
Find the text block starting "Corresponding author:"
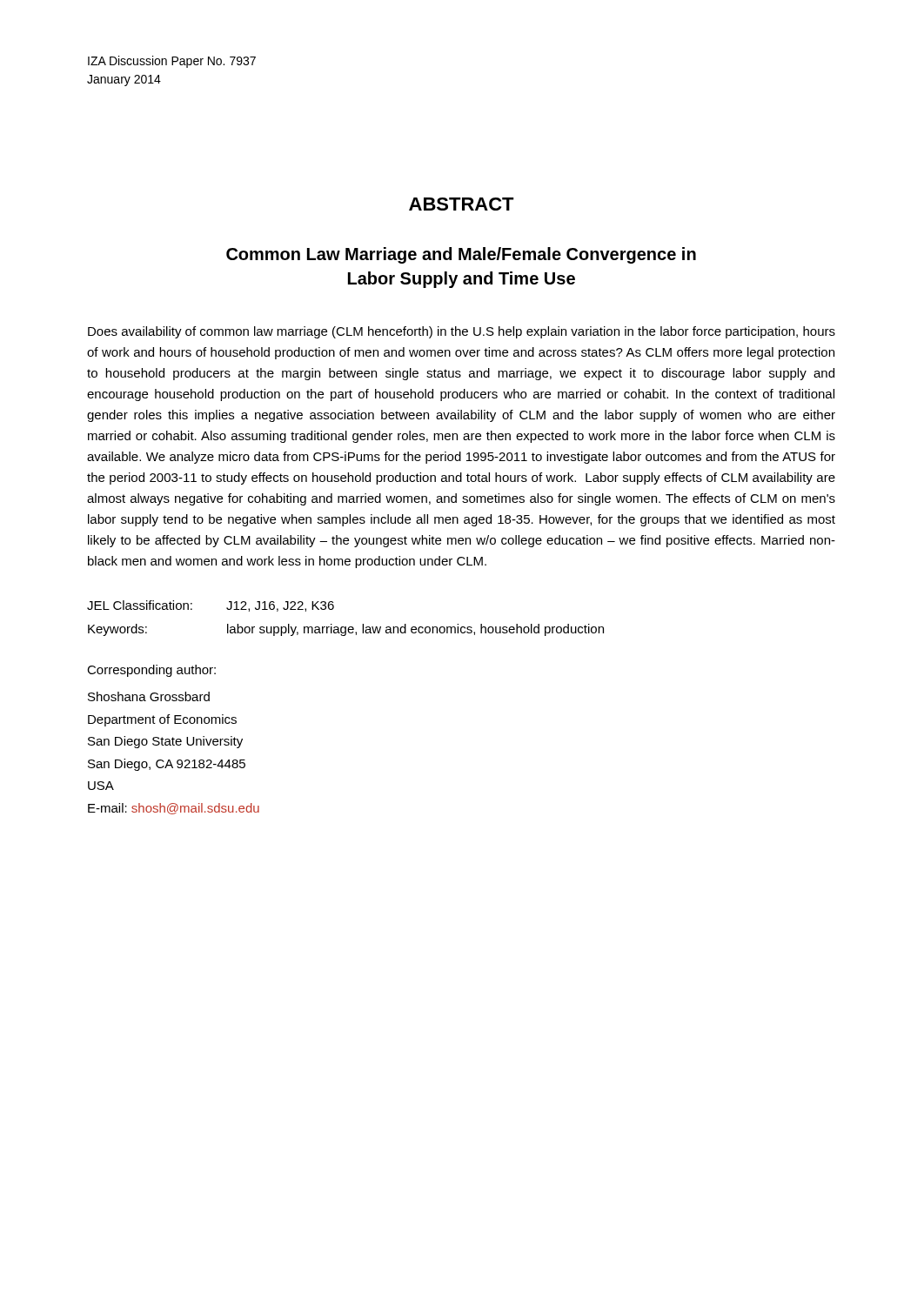point(152,669)
